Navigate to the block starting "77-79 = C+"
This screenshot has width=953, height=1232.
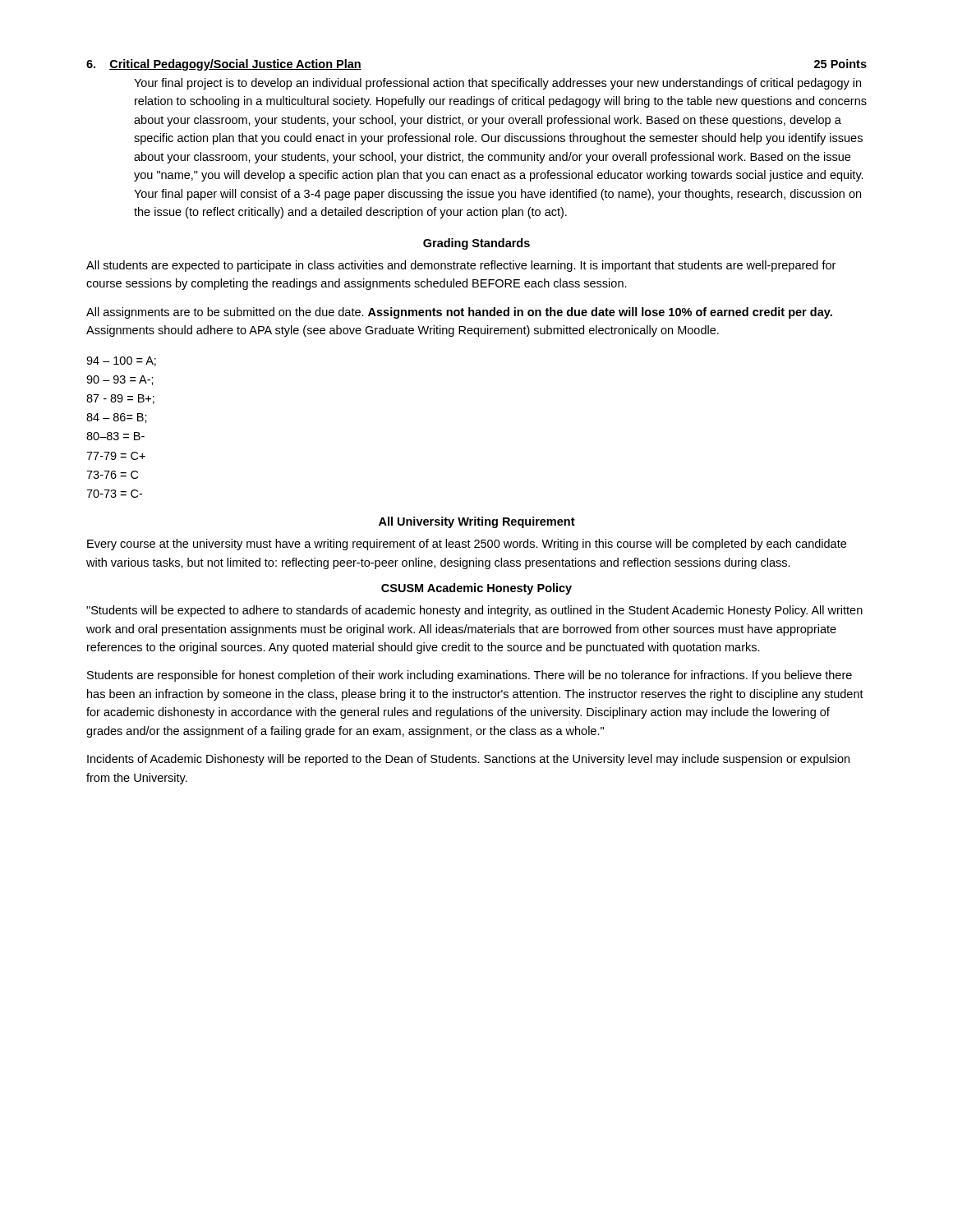pos(116,455)
